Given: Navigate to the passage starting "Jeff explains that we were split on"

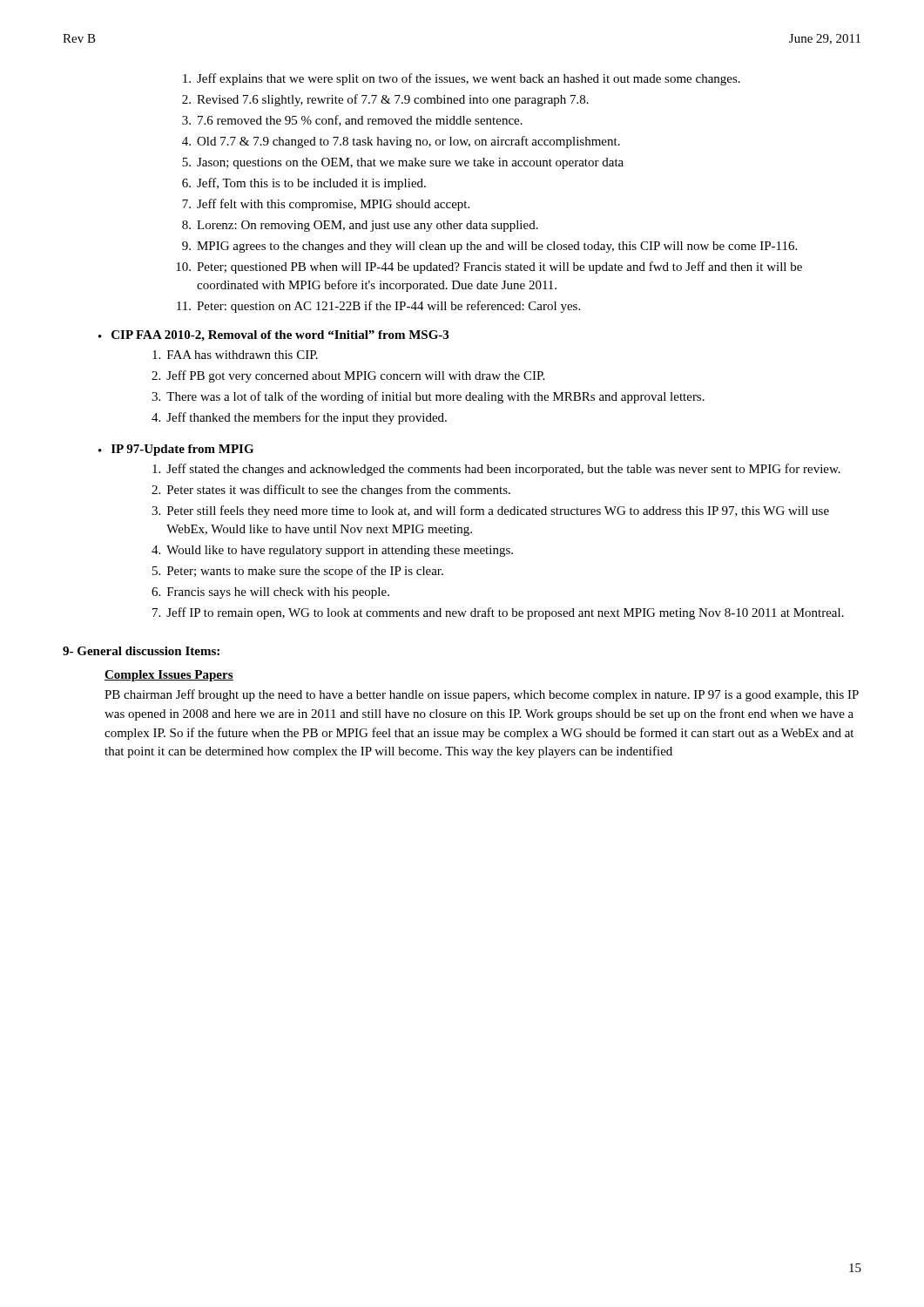Looking at the screenshot, I should tap(514, 79).
